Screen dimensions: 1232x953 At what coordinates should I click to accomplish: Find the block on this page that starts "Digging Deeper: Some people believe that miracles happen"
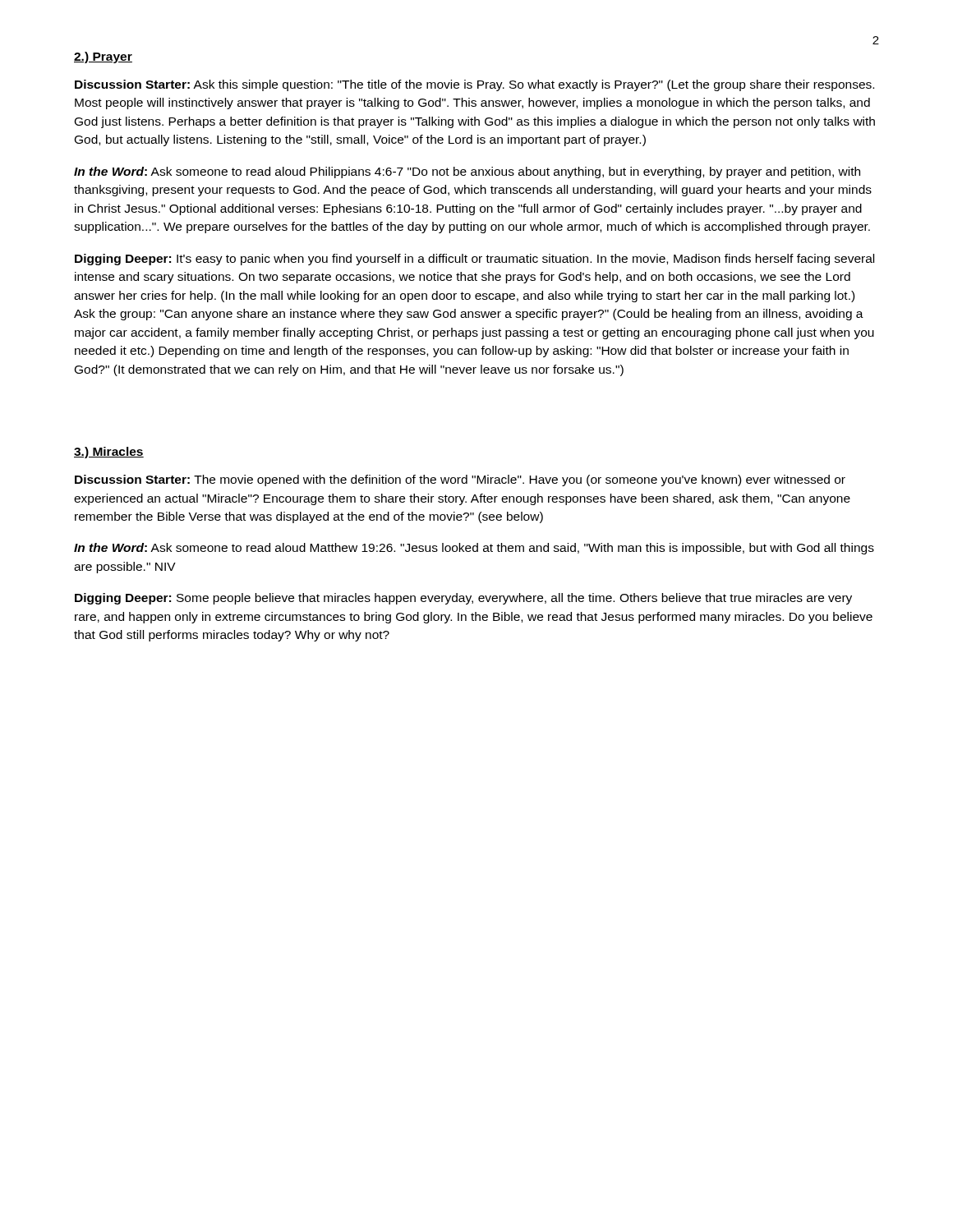pyautogui.click(x=473, y=616)
